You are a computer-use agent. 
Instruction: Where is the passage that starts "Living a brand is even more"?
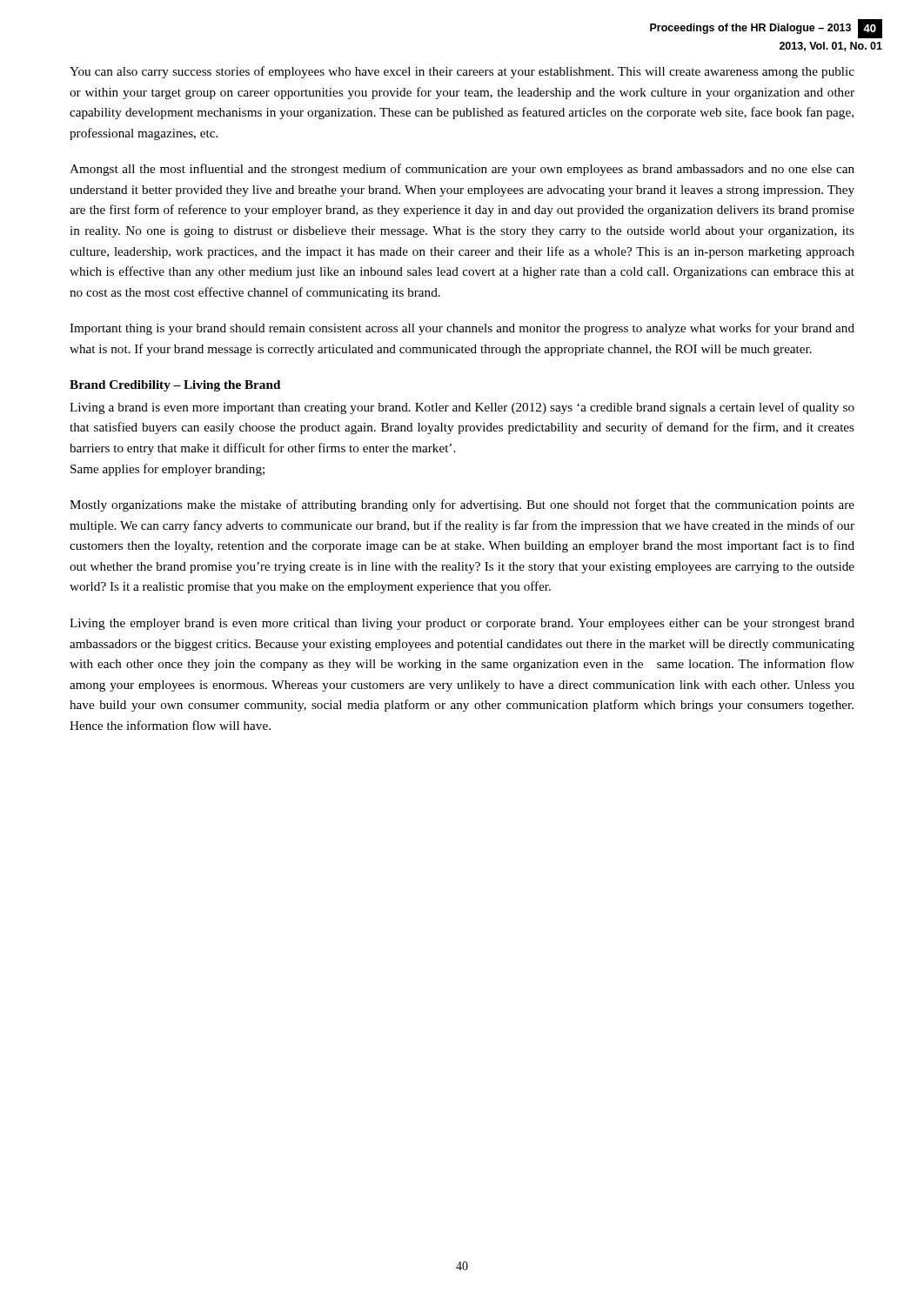point(462,437)
